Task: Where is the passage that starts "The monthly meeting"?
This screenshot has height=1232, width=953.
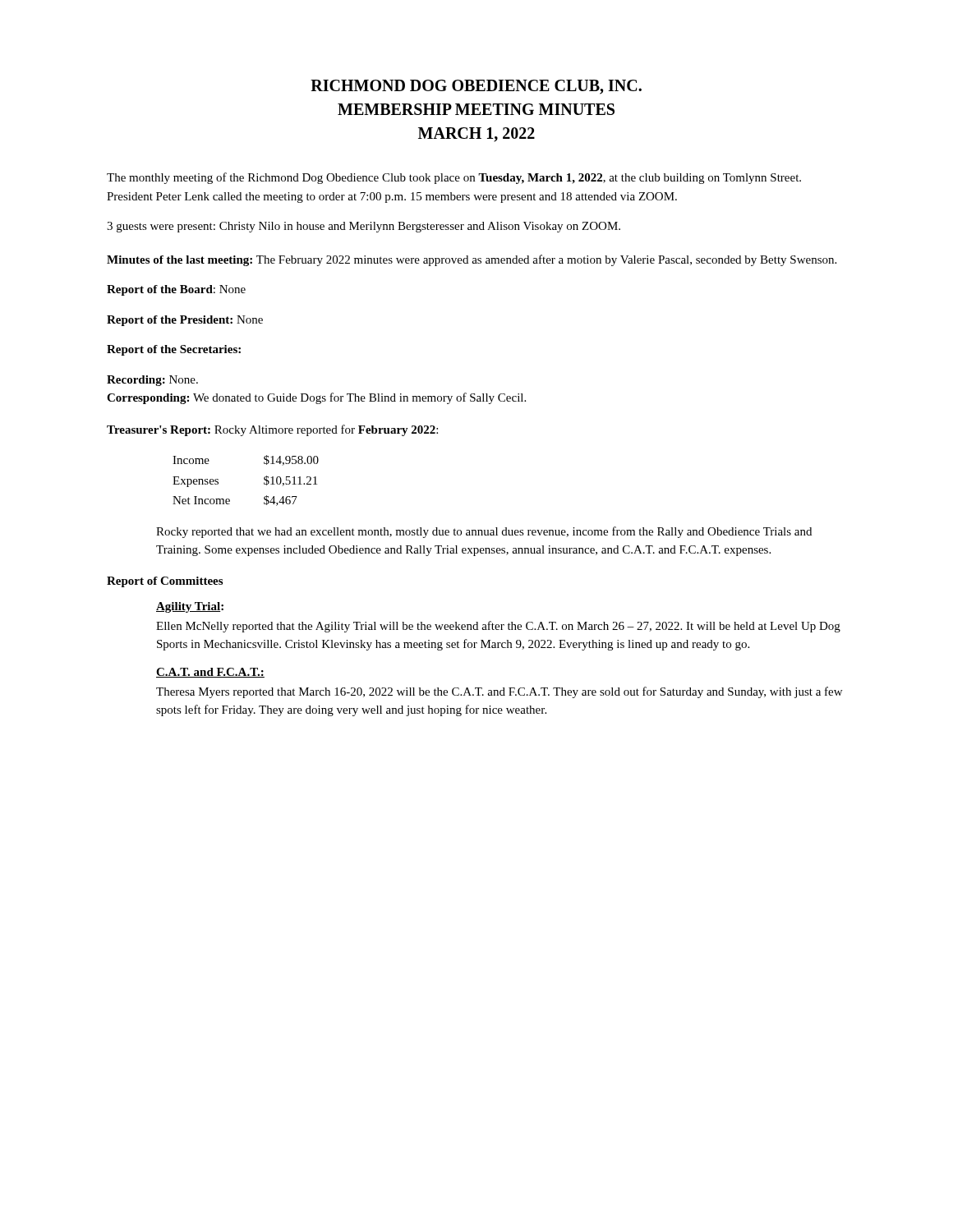Action: (454, 187)
